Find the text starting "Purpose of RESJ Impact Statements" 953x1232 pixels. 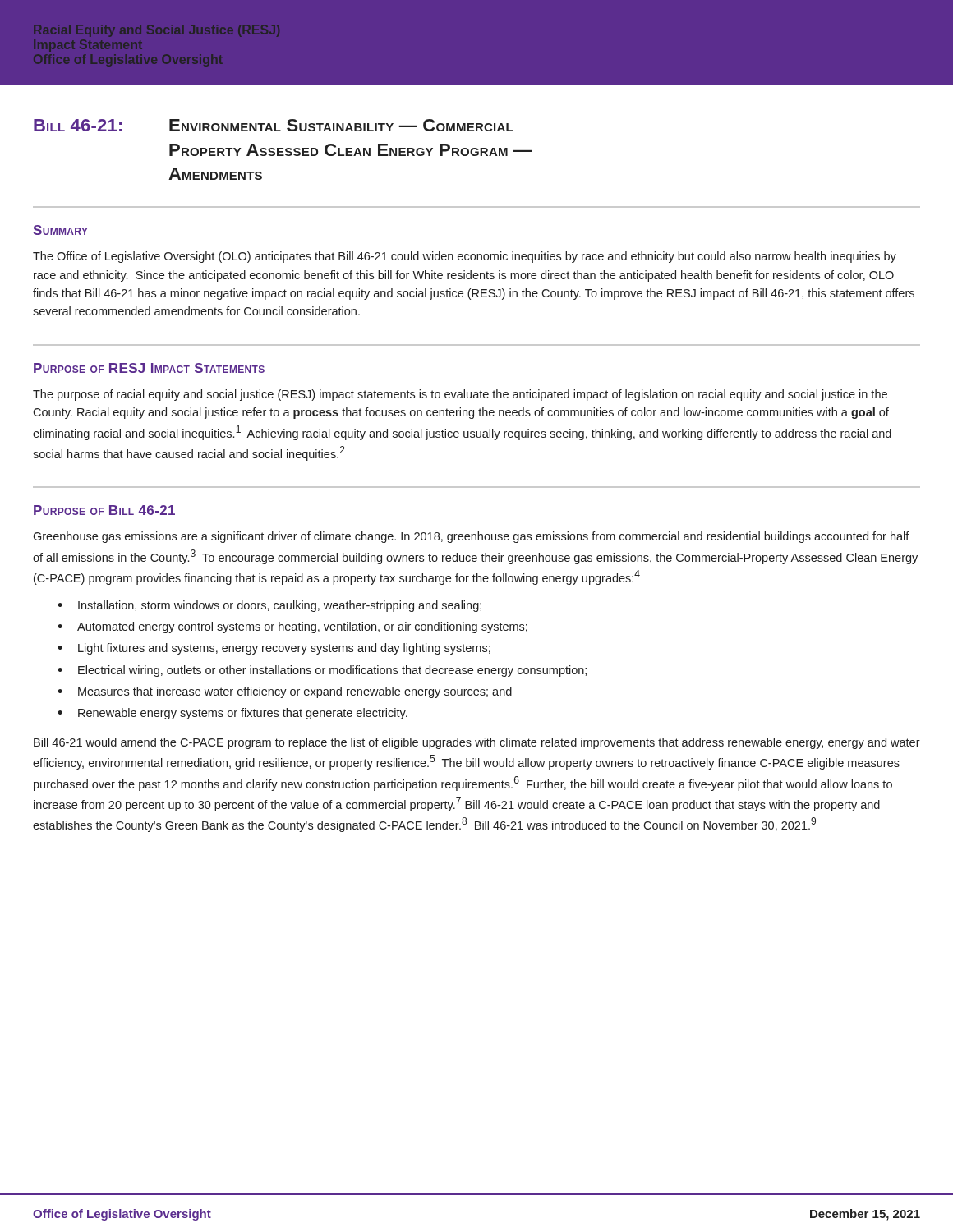coord(149,368)
